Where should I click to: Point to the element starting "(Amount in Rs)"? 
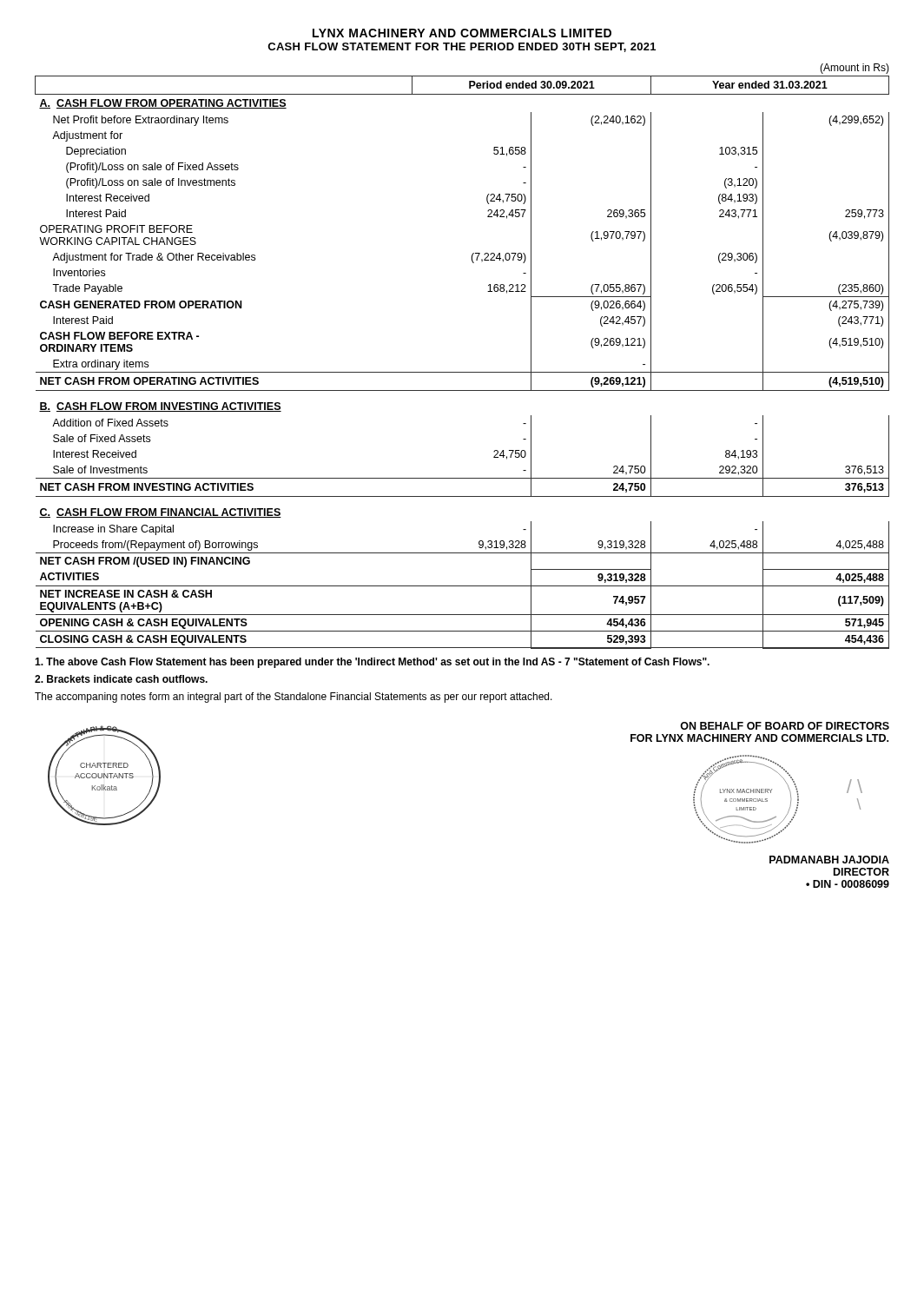[x=855, y=68]
